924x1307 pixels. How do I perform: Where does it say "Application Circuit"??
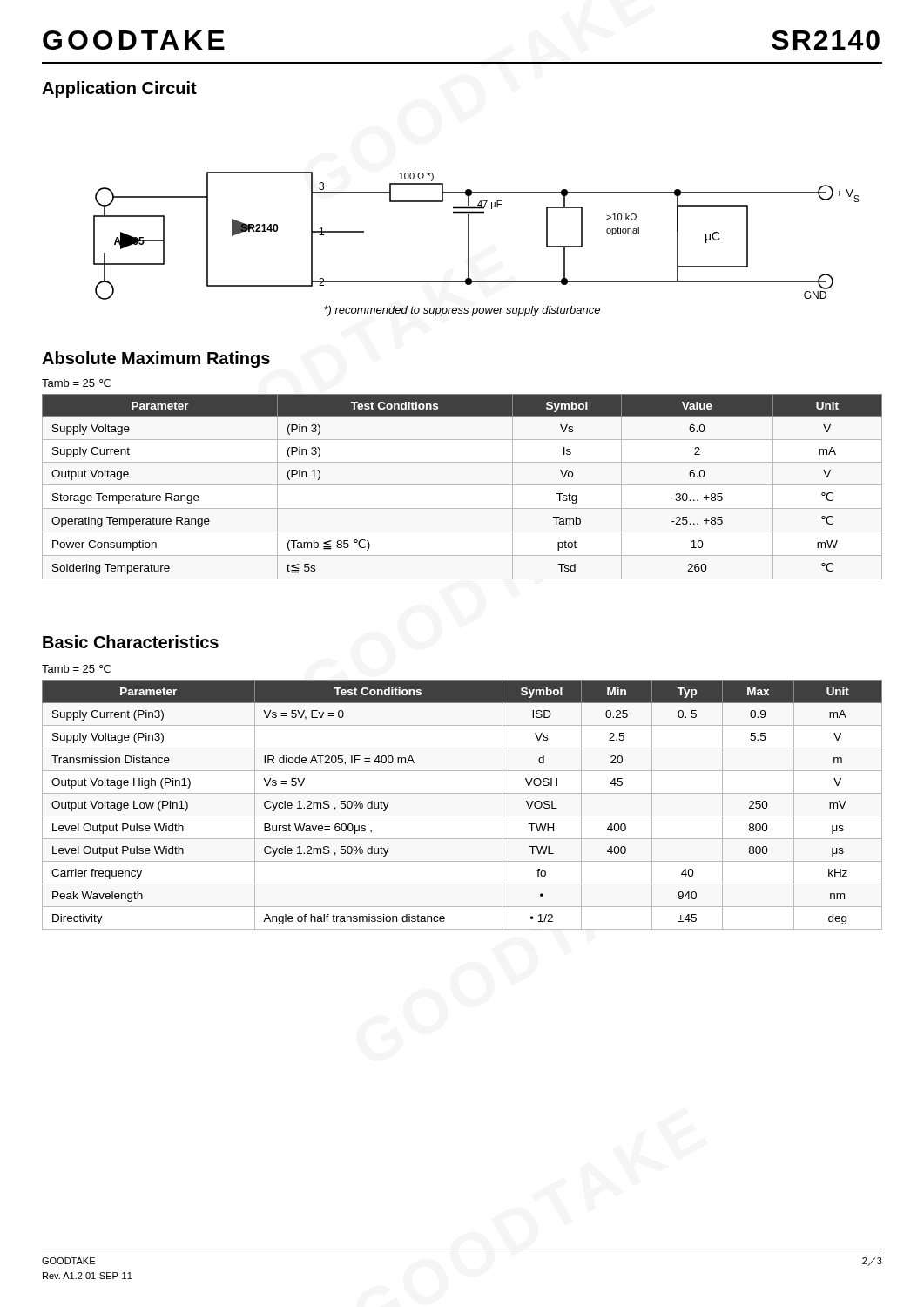pyautogui.click(x=119, y=88)
